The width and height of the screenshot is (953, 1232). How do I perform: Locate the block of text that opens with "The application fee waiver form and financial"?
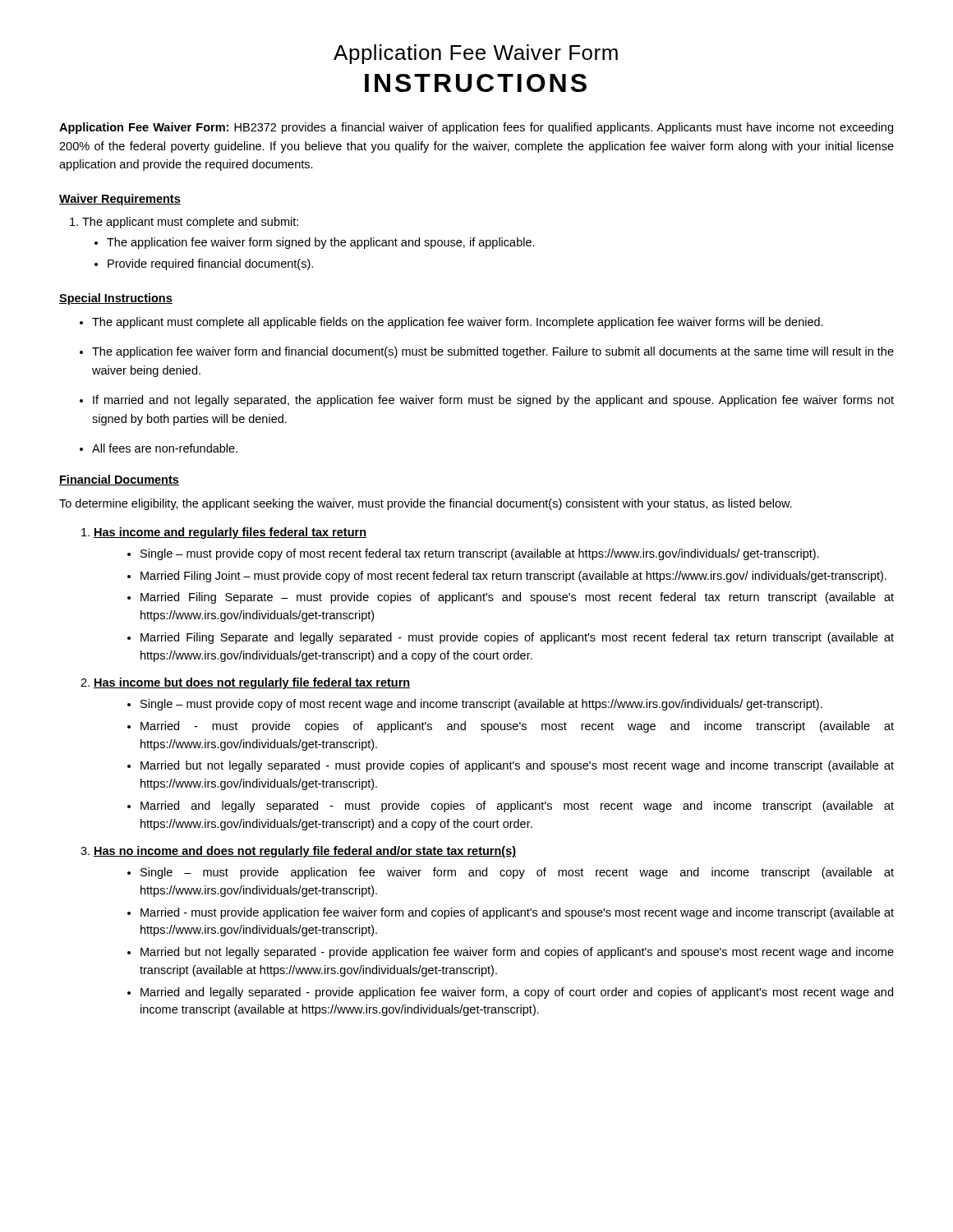493,361
